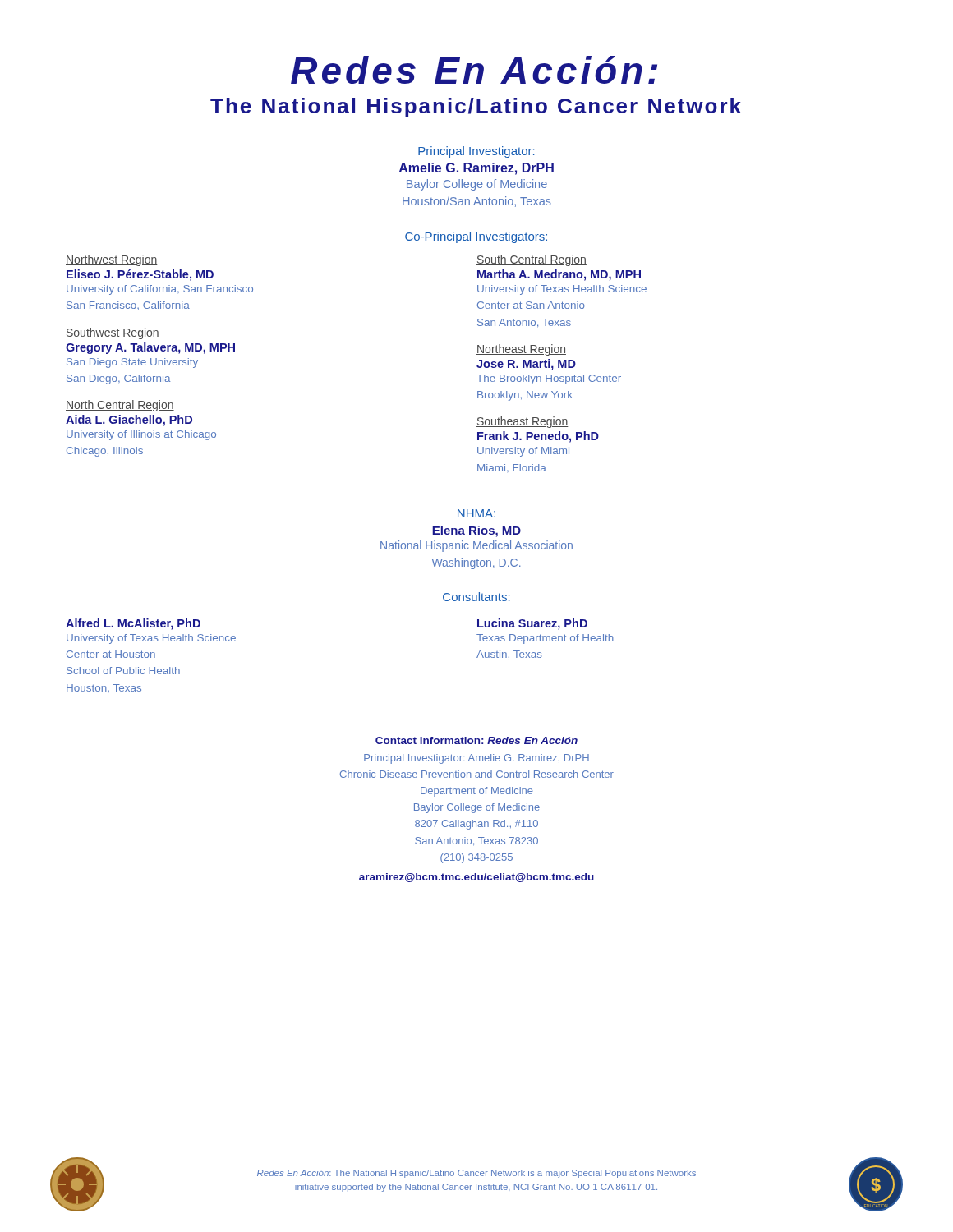
Task: Click on the text block that says "Lucina Suarez, PhD Texas Department of"
Action: click(532, 624)
